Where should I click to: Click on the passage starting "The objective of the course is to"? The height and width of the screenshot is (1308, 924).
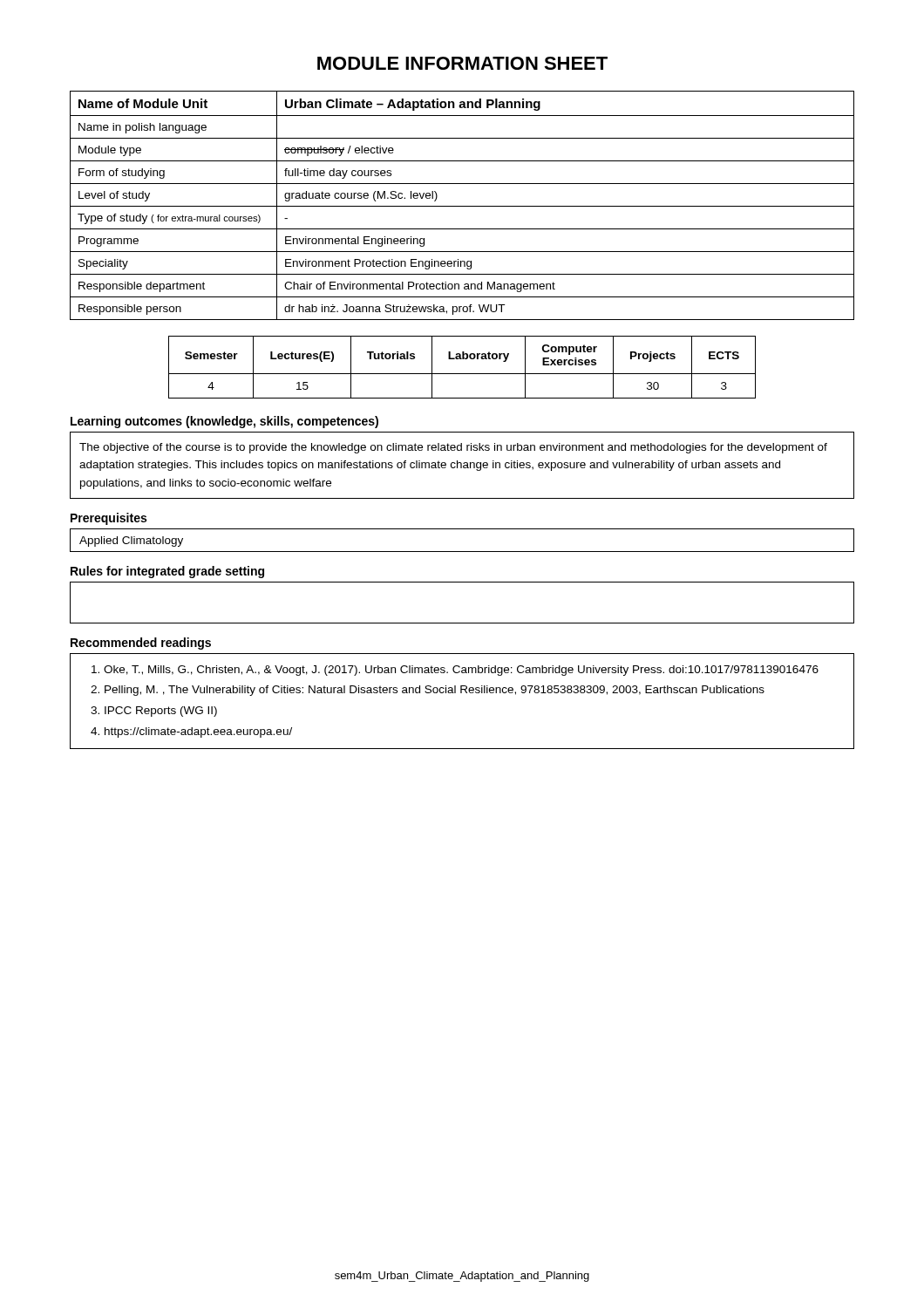point(453,465)
